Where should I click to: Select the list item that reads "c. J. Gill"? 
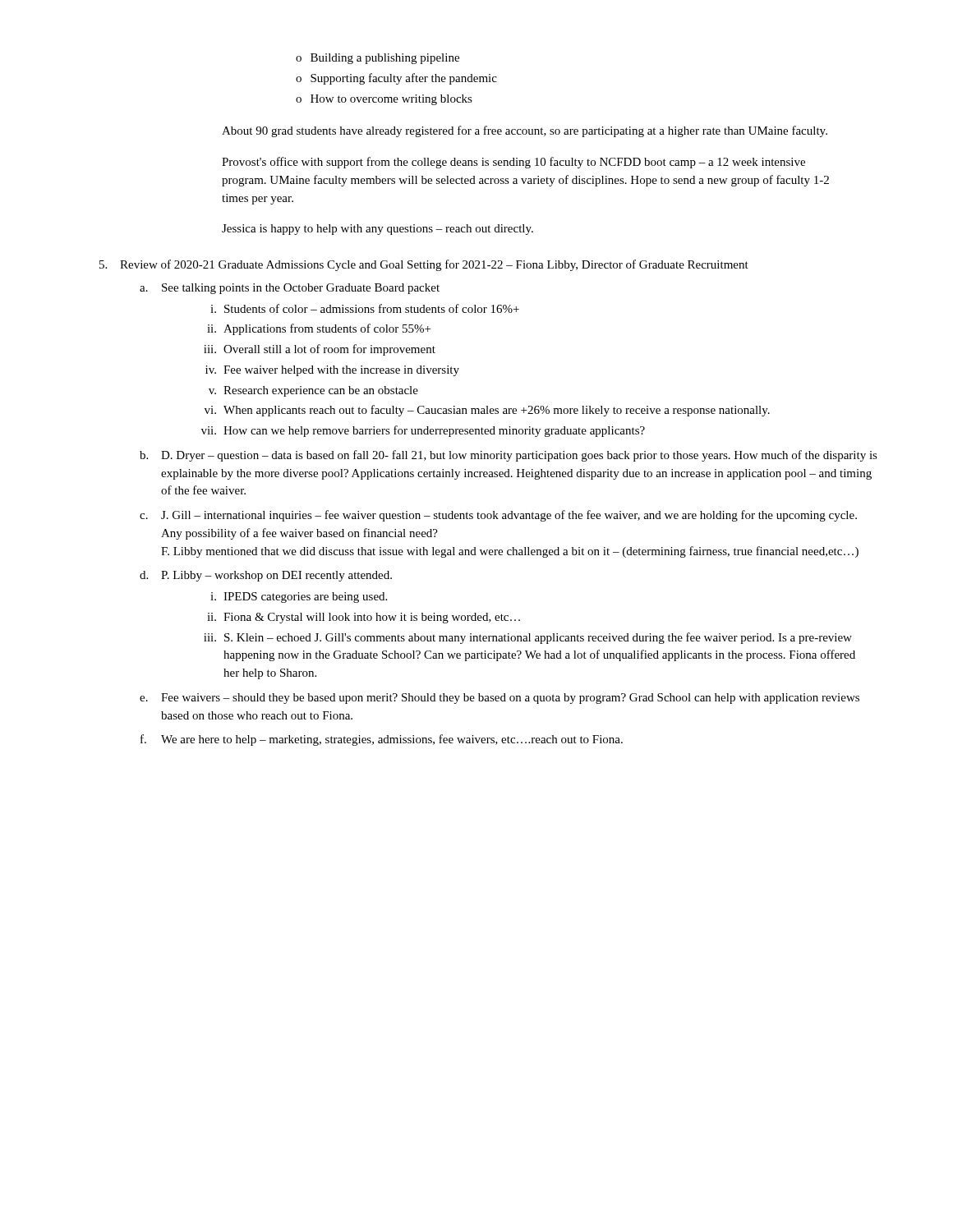(x=498, y=516)
